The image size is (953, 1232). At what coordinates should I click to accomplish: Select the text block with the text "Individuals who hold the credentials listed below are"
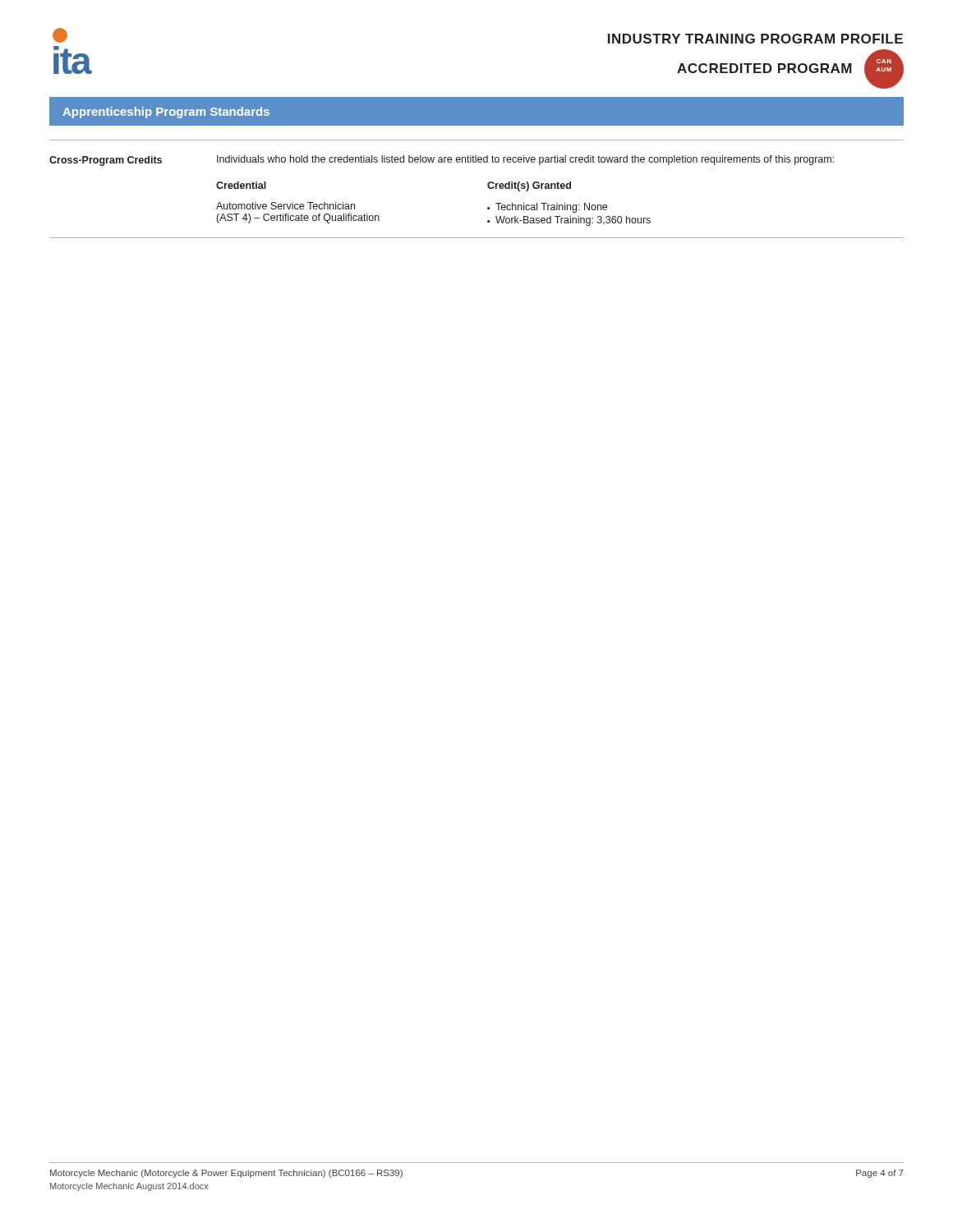[525, 159]
